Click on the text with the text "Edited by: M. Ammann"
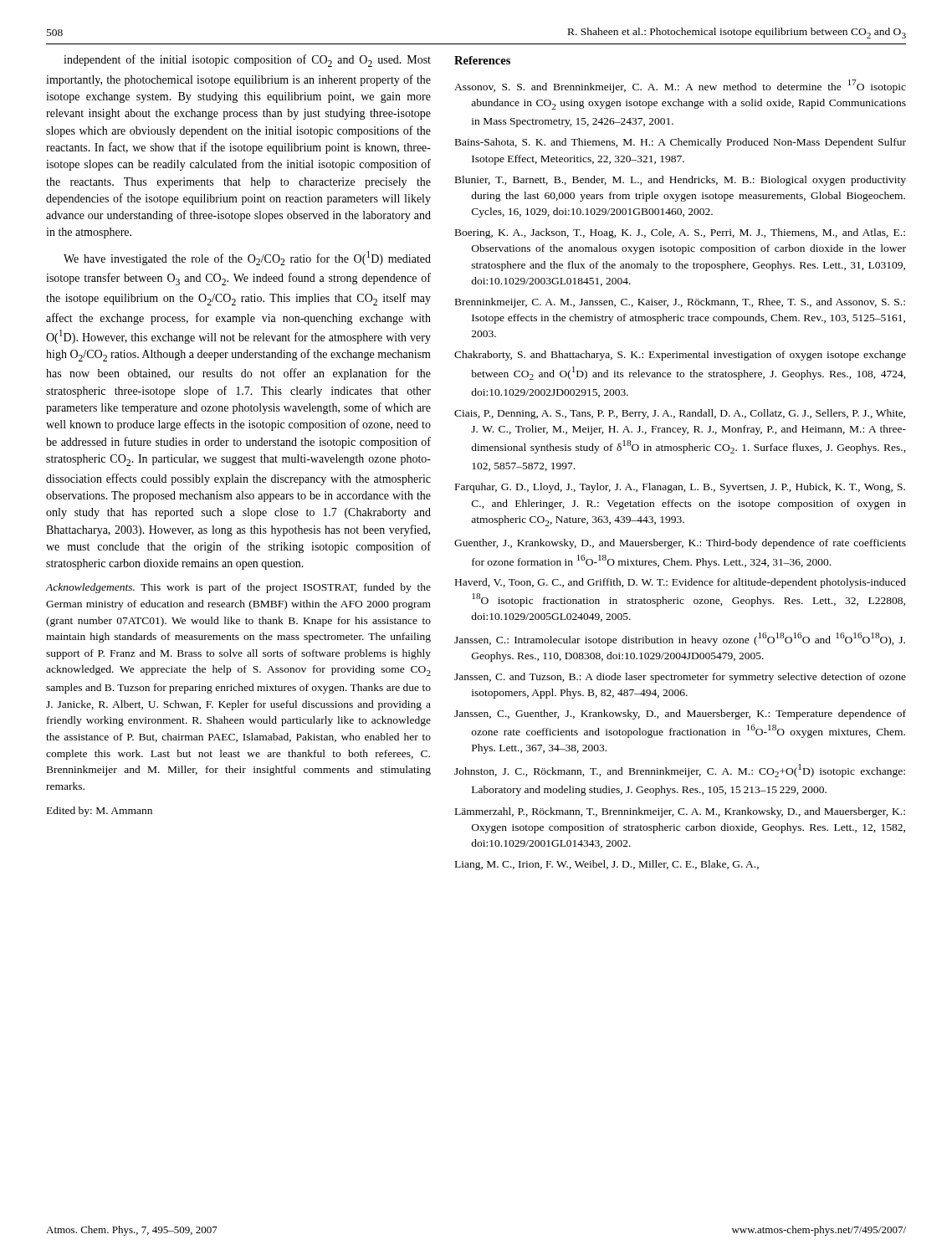The height and width of the screenshot is (1255, 952). [x=99, y=810]
